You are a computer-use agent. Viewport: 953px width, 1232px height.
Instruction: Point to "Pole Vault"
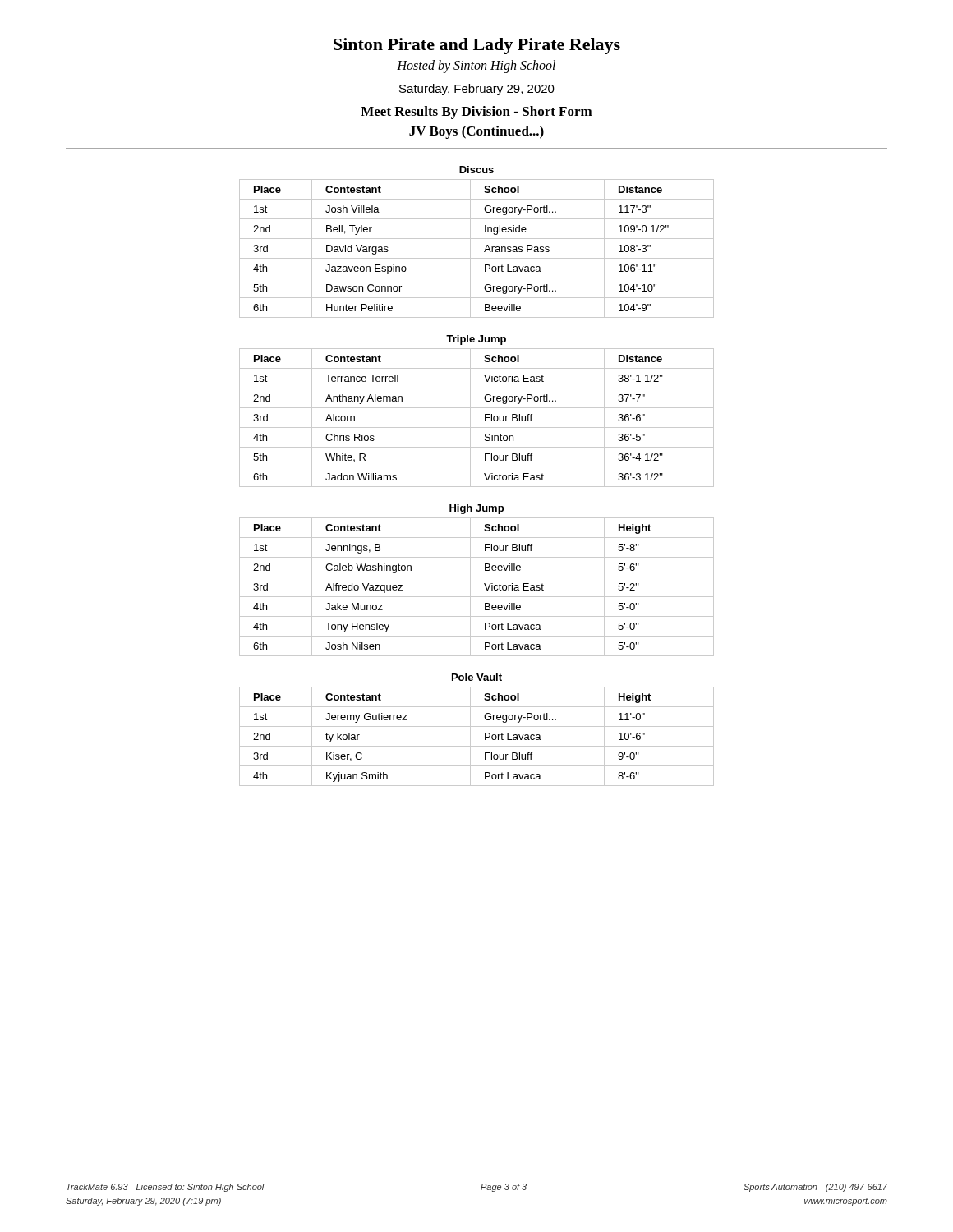tap(476, 677)
